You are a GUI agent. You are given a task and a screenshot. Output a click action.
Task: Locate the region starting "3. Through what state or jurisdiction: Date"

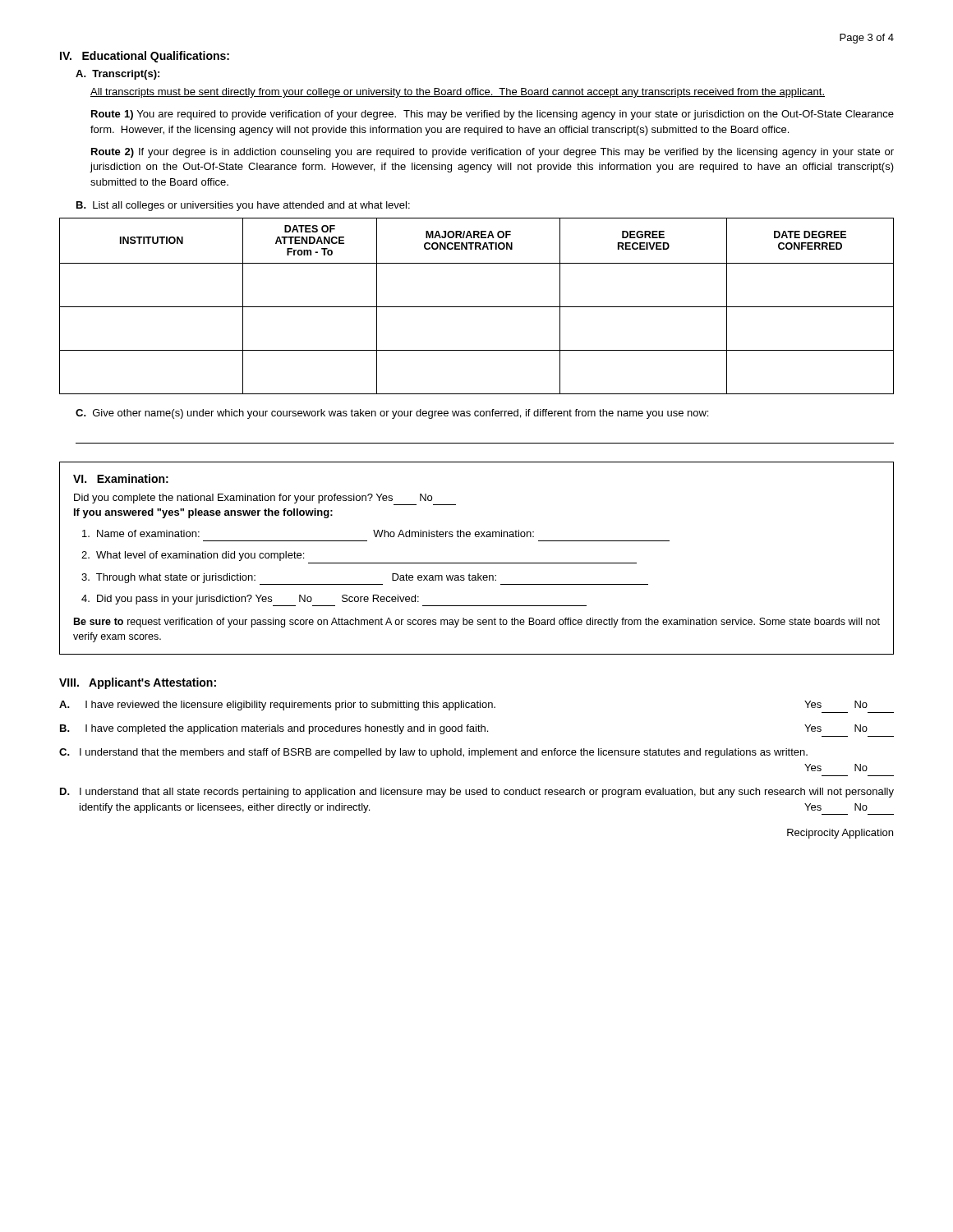(365, 578)
